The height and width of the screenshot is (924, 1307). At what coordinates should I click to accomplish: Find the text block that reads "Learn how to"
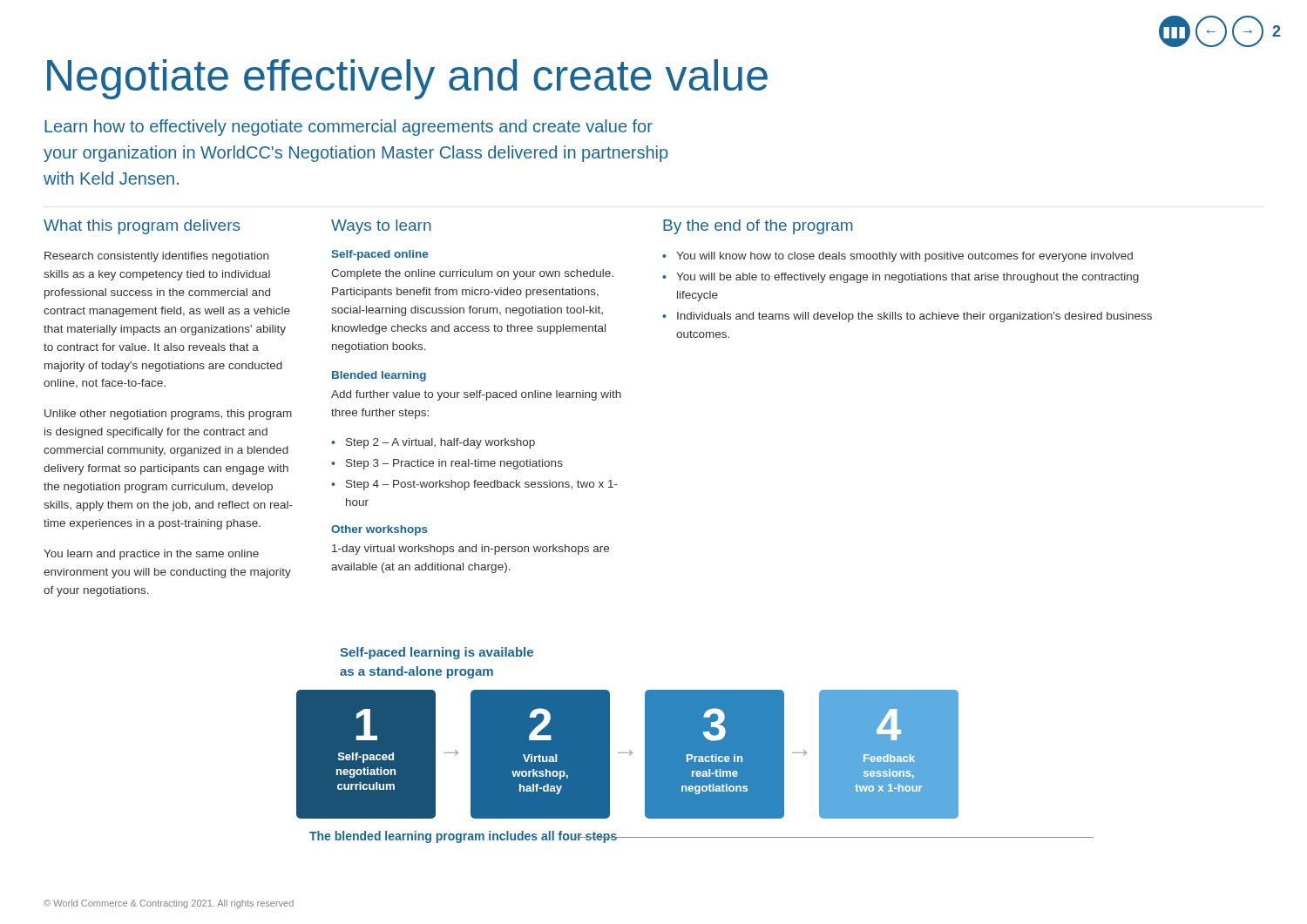tap(356, 152)
